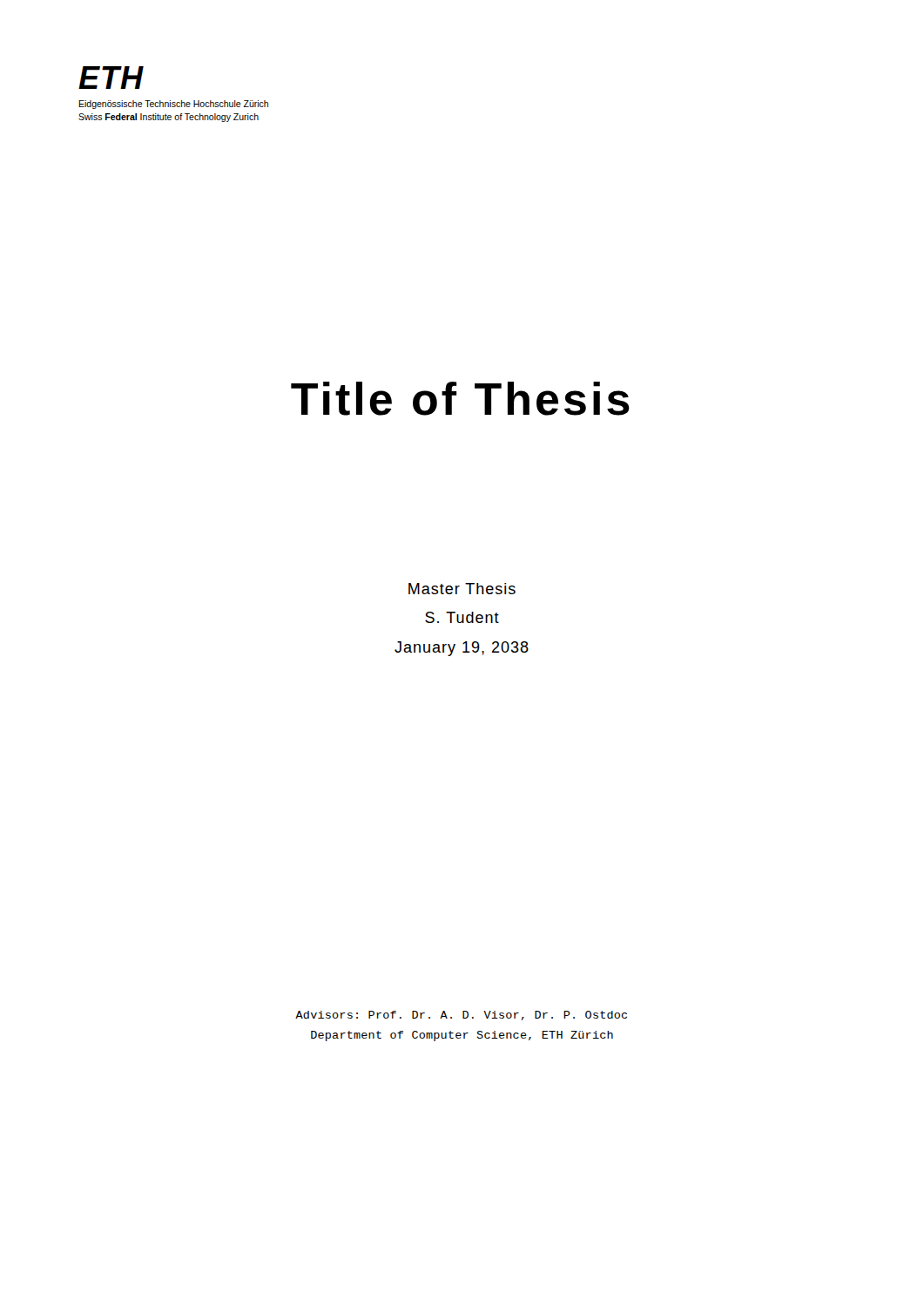This screenshot has width=924, height=1307.
Task: Click on the logo
Action: tap(174, 93)
